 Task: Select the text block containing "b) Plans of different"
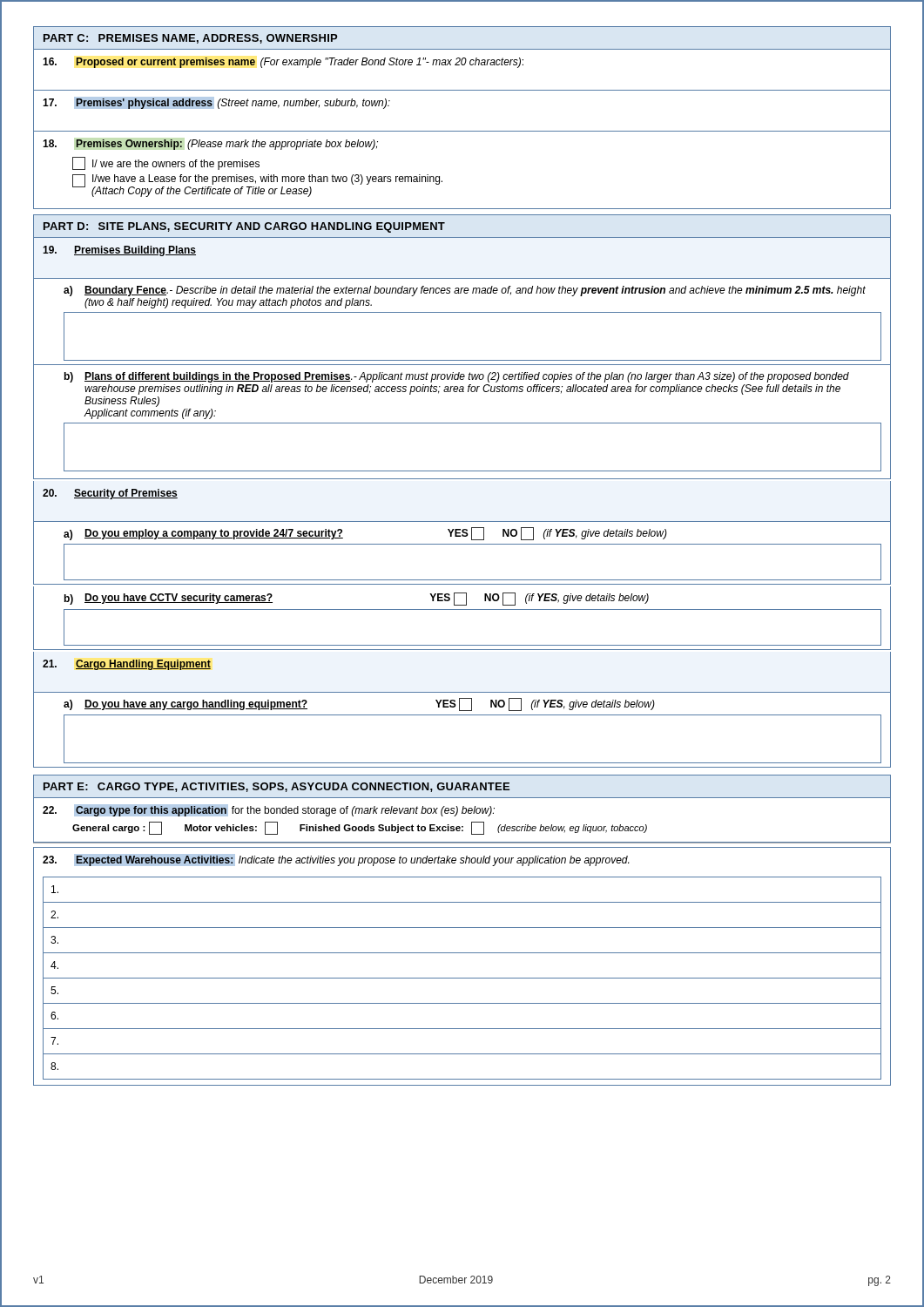(x=472, y=421)
